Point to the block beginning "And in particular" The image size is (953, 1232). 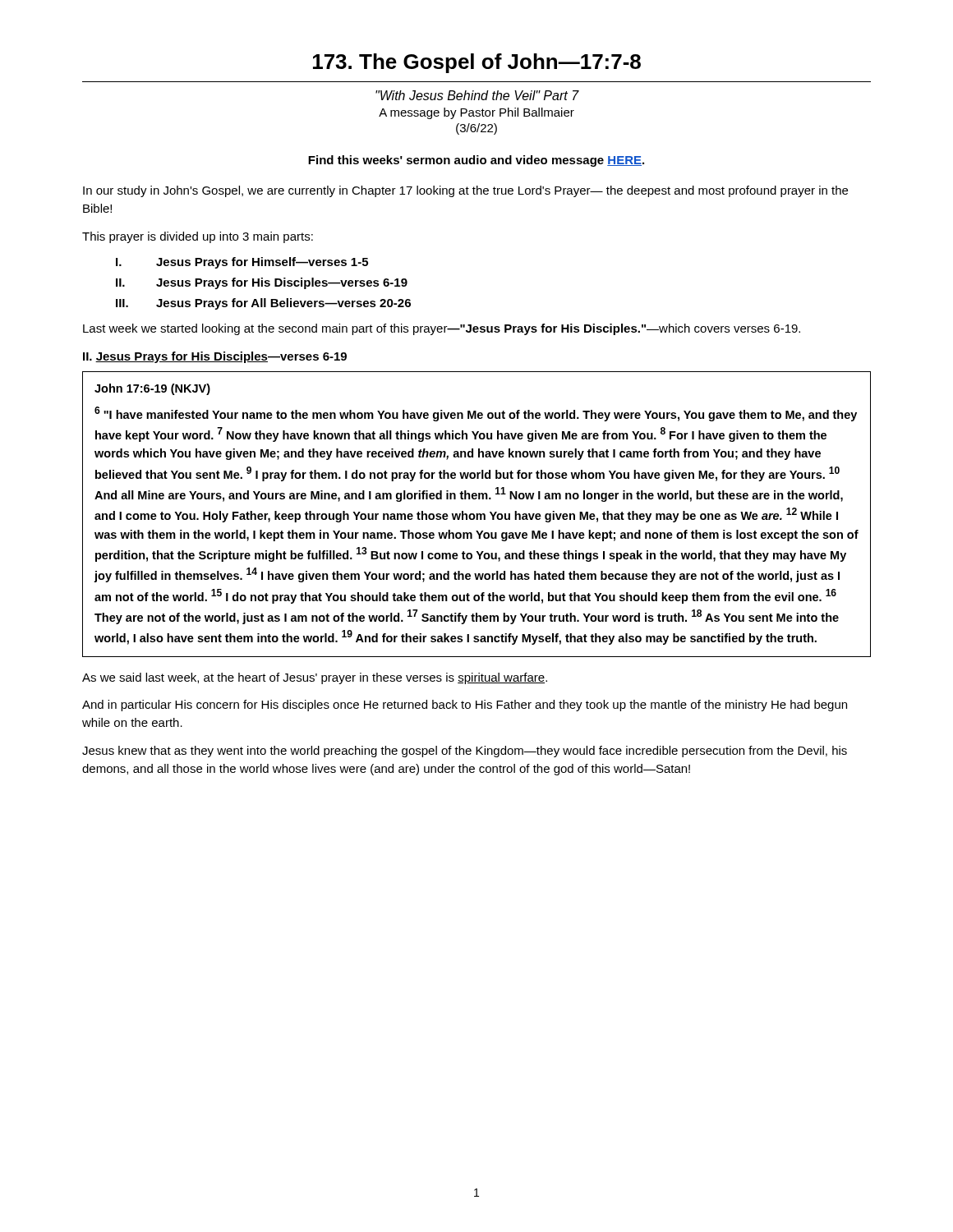[x=465, y=714]
